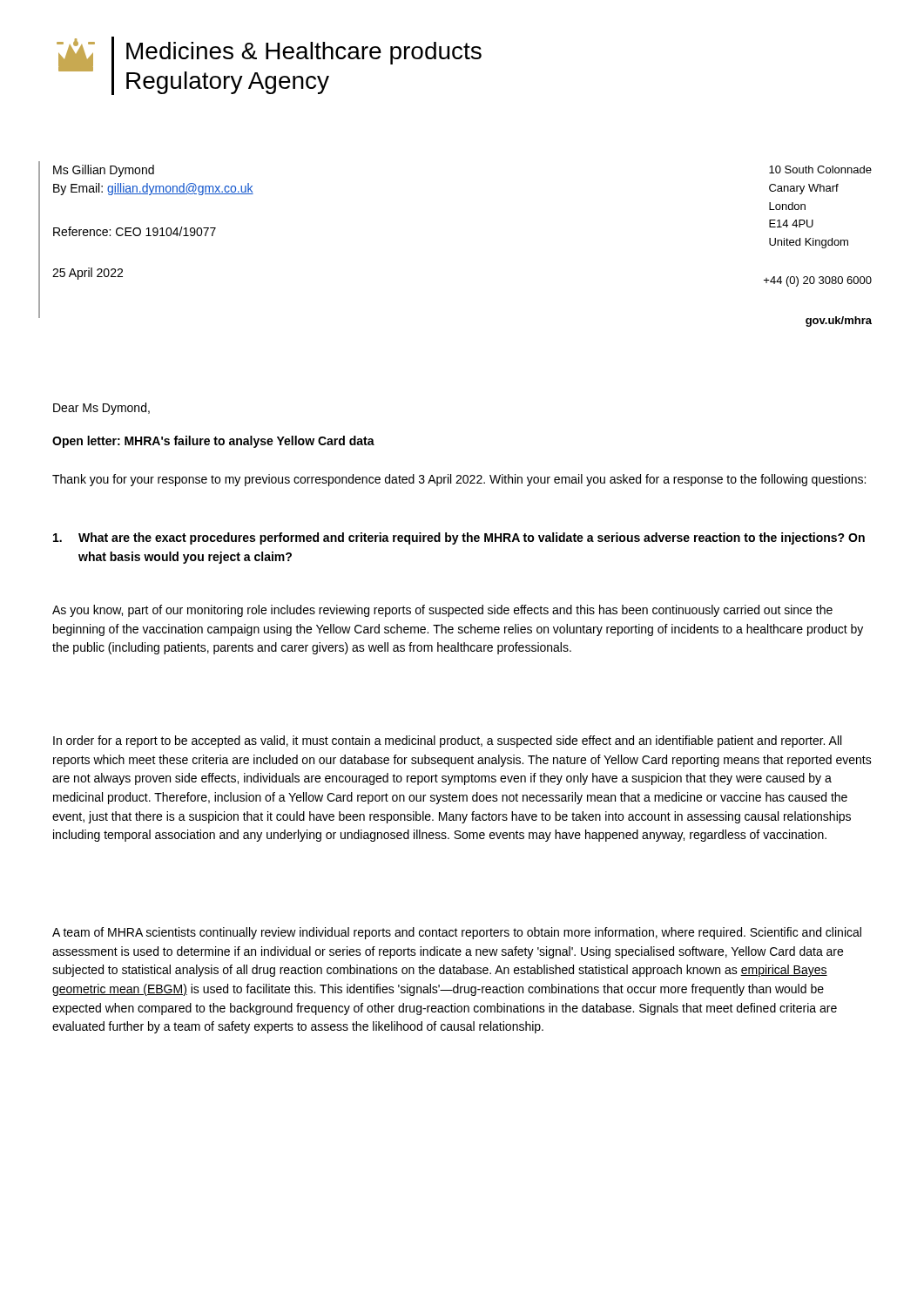Click on the element starting "Thank you for your response"

coord(462,480)
